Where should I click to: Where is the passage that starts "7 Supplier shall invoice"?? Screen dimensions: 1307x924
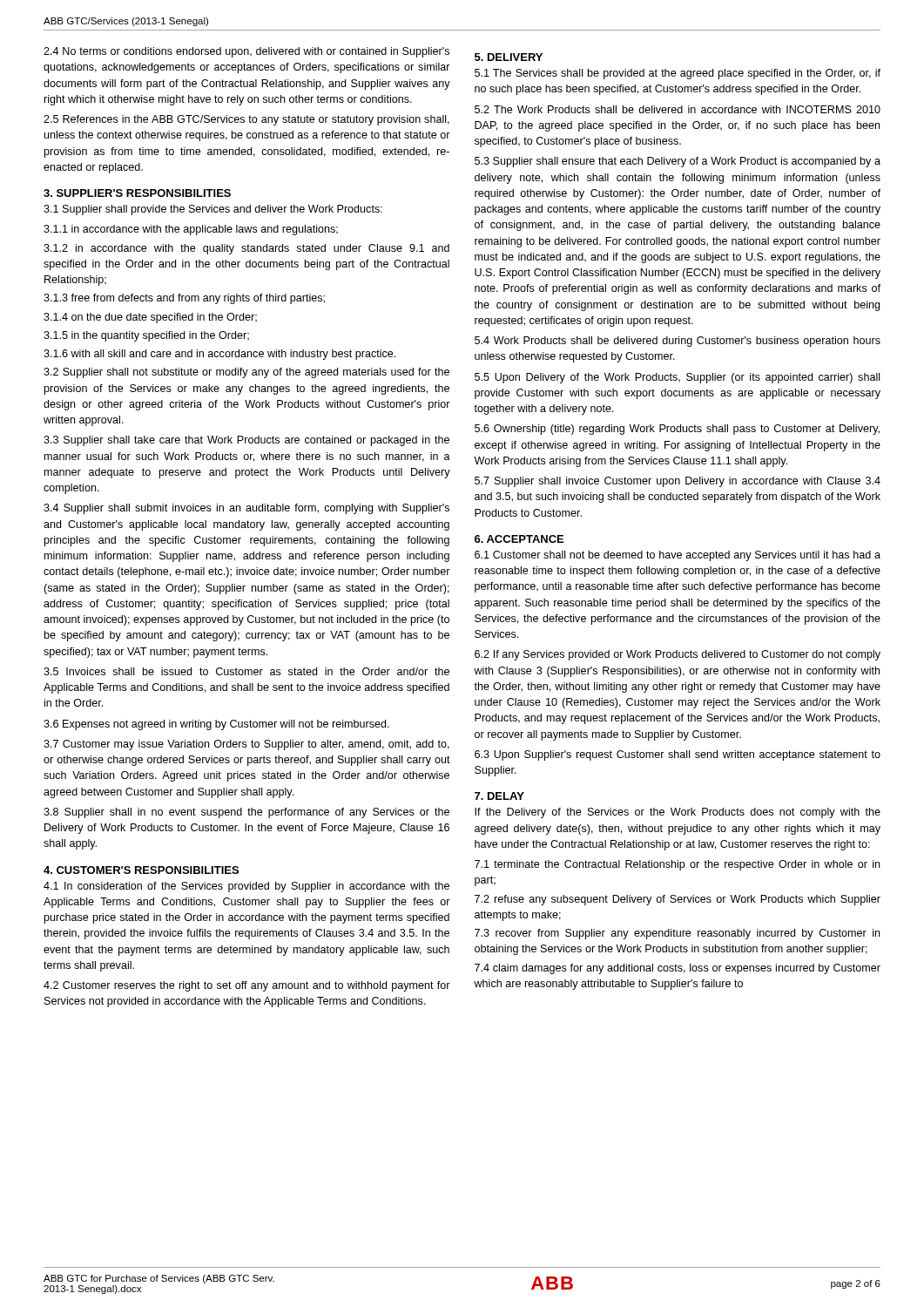point(677,497)
